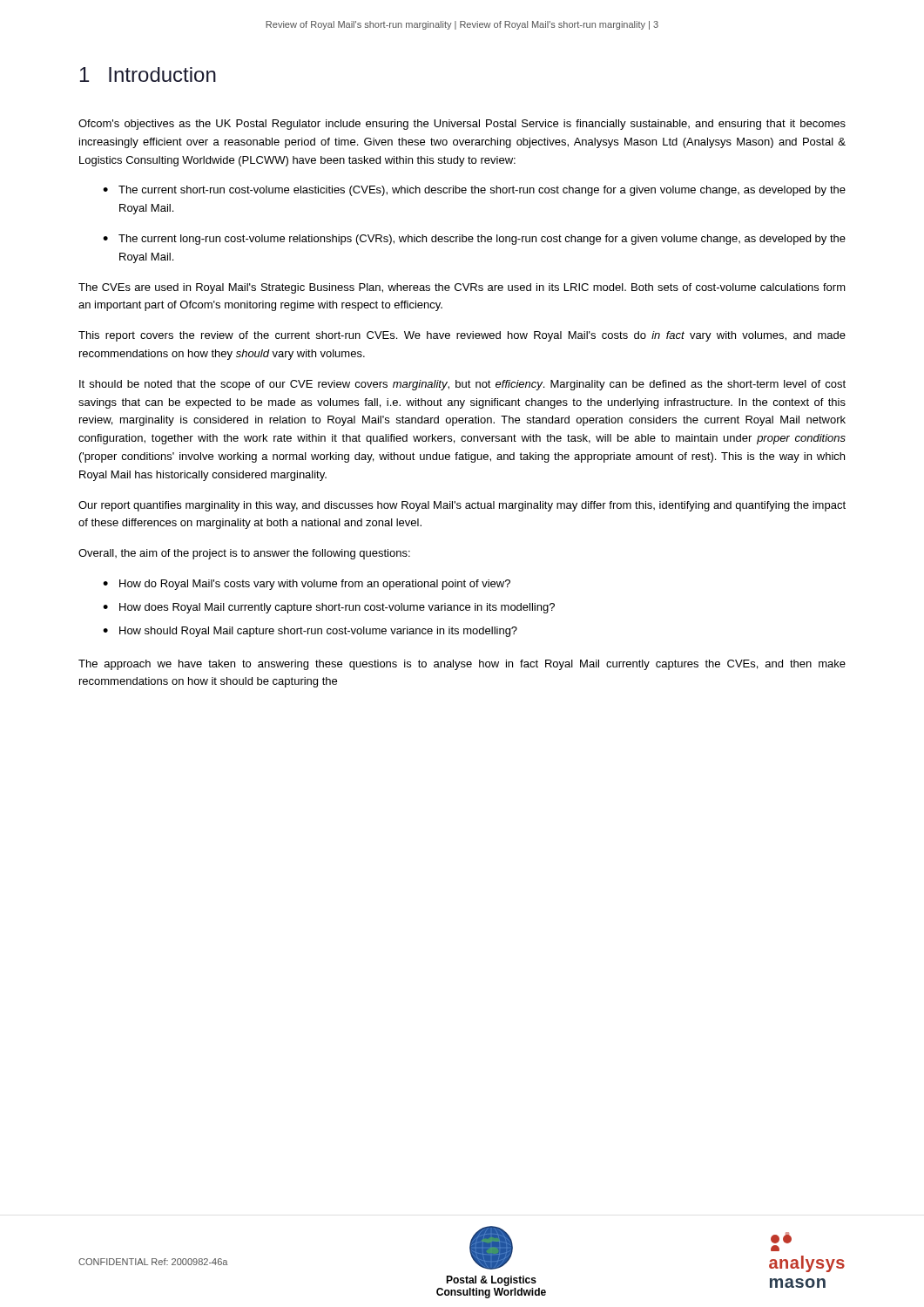The height and width of the screenshot is (1307, 924).
Task: Select the region starting "Ofcom's objectives as the UK Postal Regulator include"
Action: pyautogui.click(x=462, y=141)
